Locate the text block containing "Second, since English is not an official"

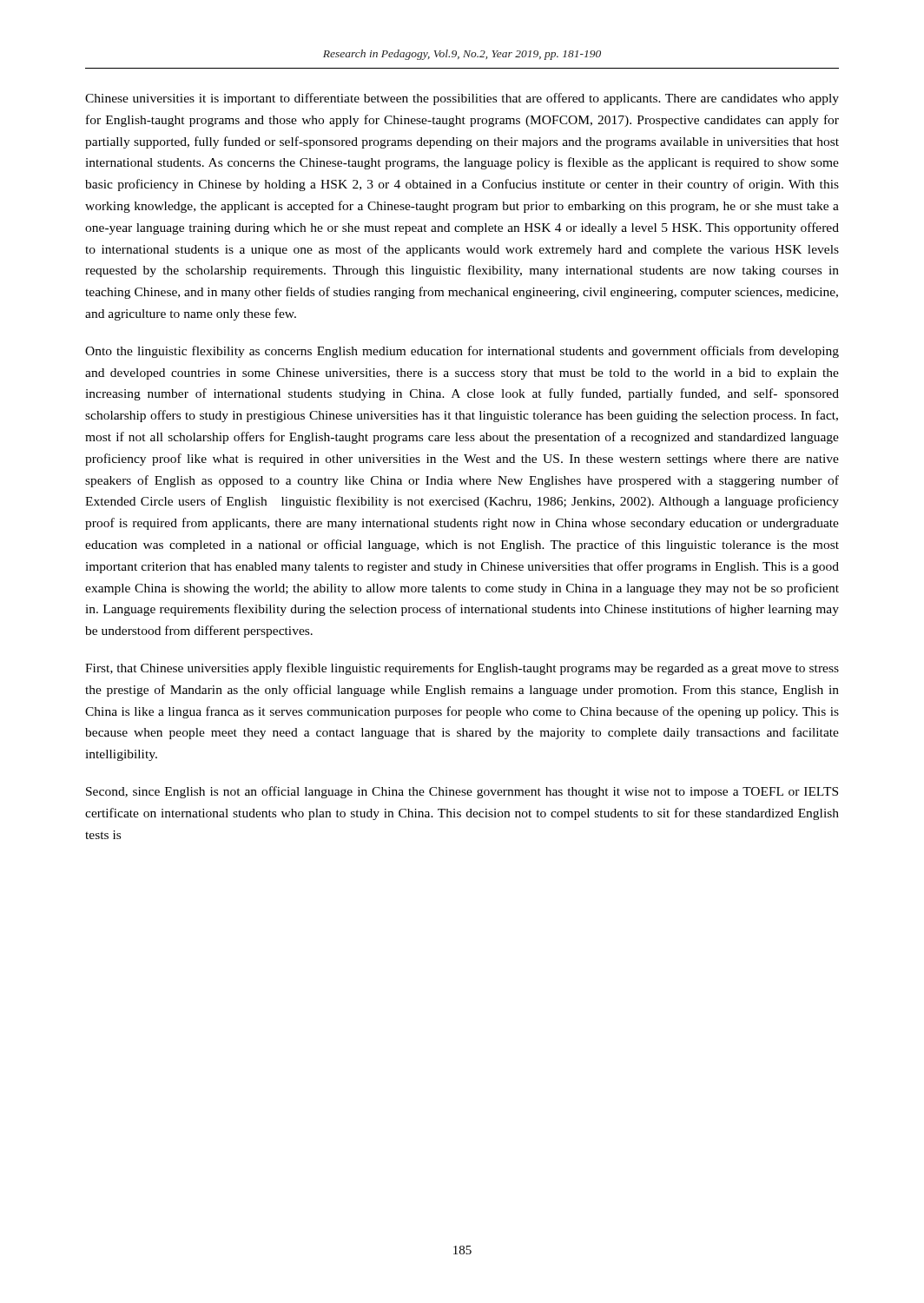click(462, 812)
